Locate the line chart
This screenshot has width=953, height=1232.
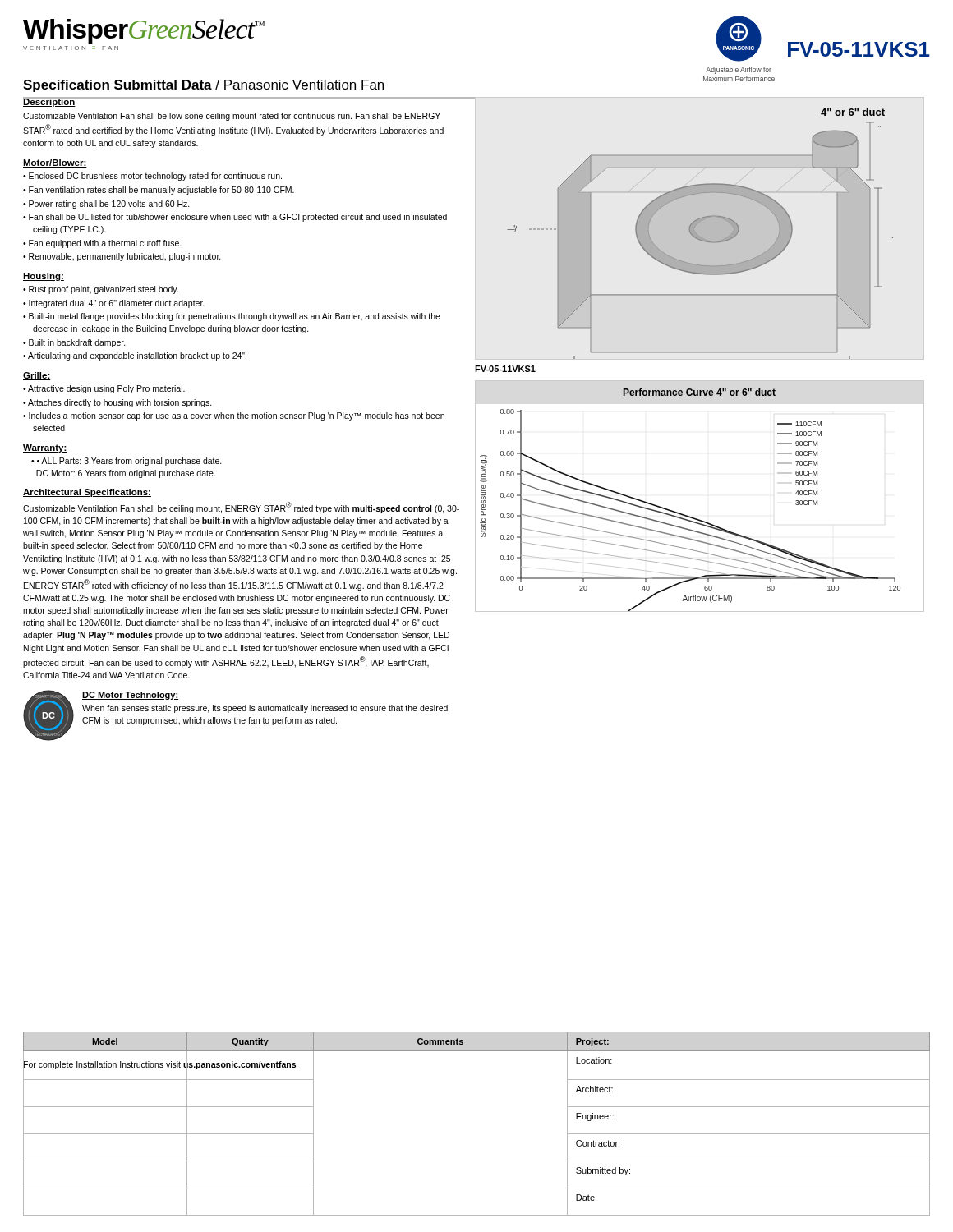pyautogui.click(x=699, y=496)
